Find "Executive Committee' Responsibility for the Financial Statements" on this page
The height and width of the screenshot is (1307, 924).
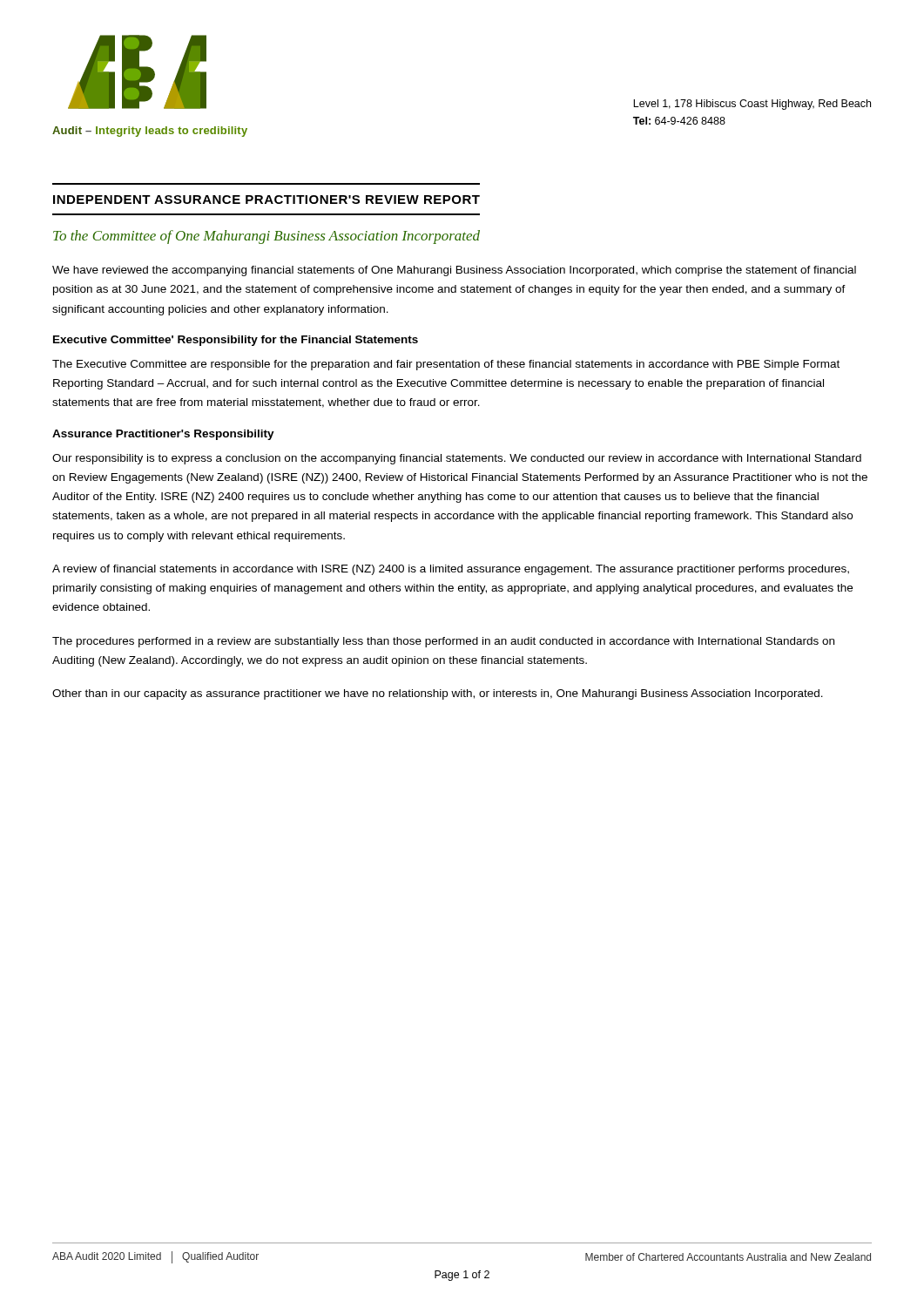[x=235, y=339]
